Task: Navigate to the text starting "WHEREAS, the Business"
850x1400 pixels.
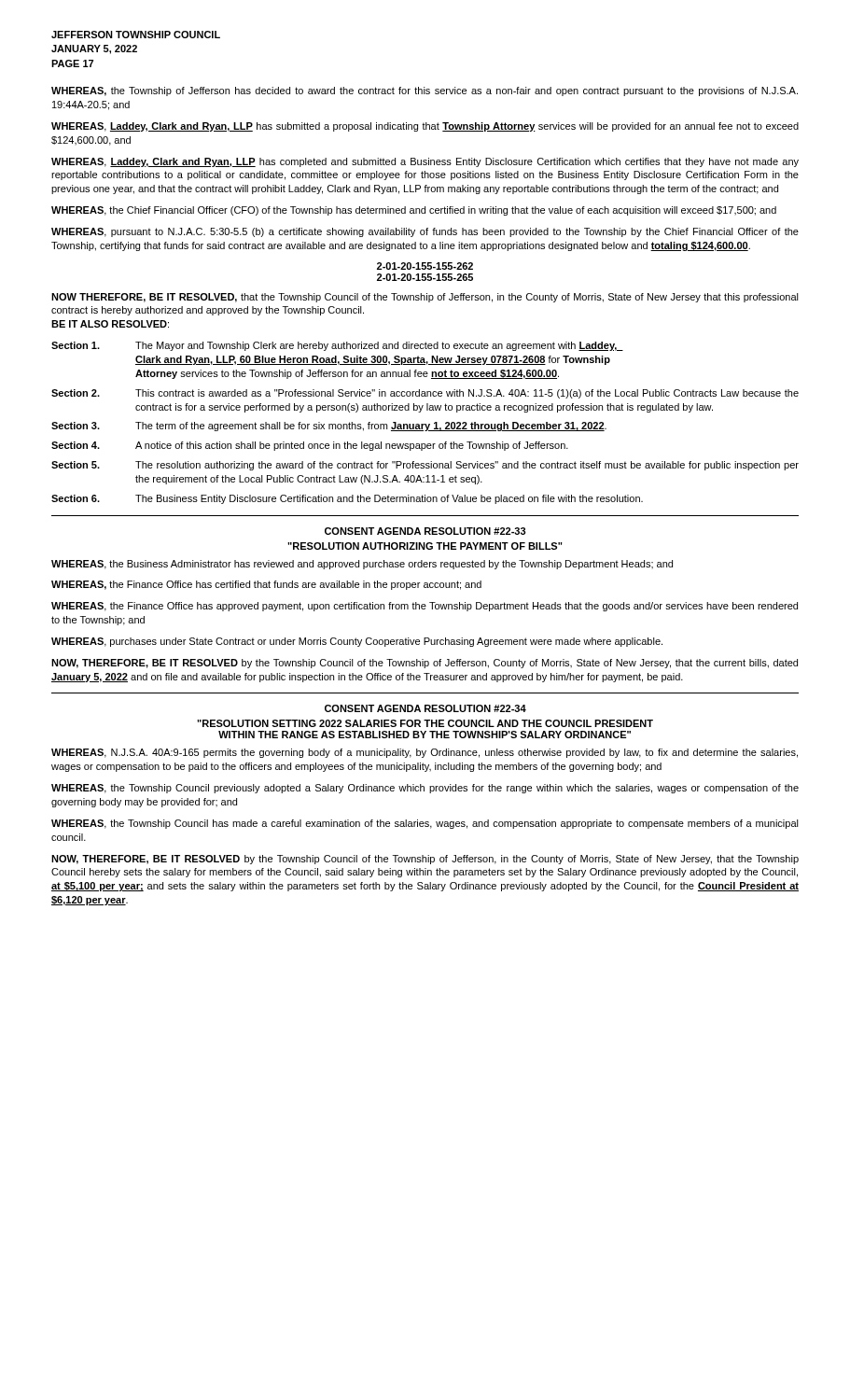Action: [x=425, y=564]
